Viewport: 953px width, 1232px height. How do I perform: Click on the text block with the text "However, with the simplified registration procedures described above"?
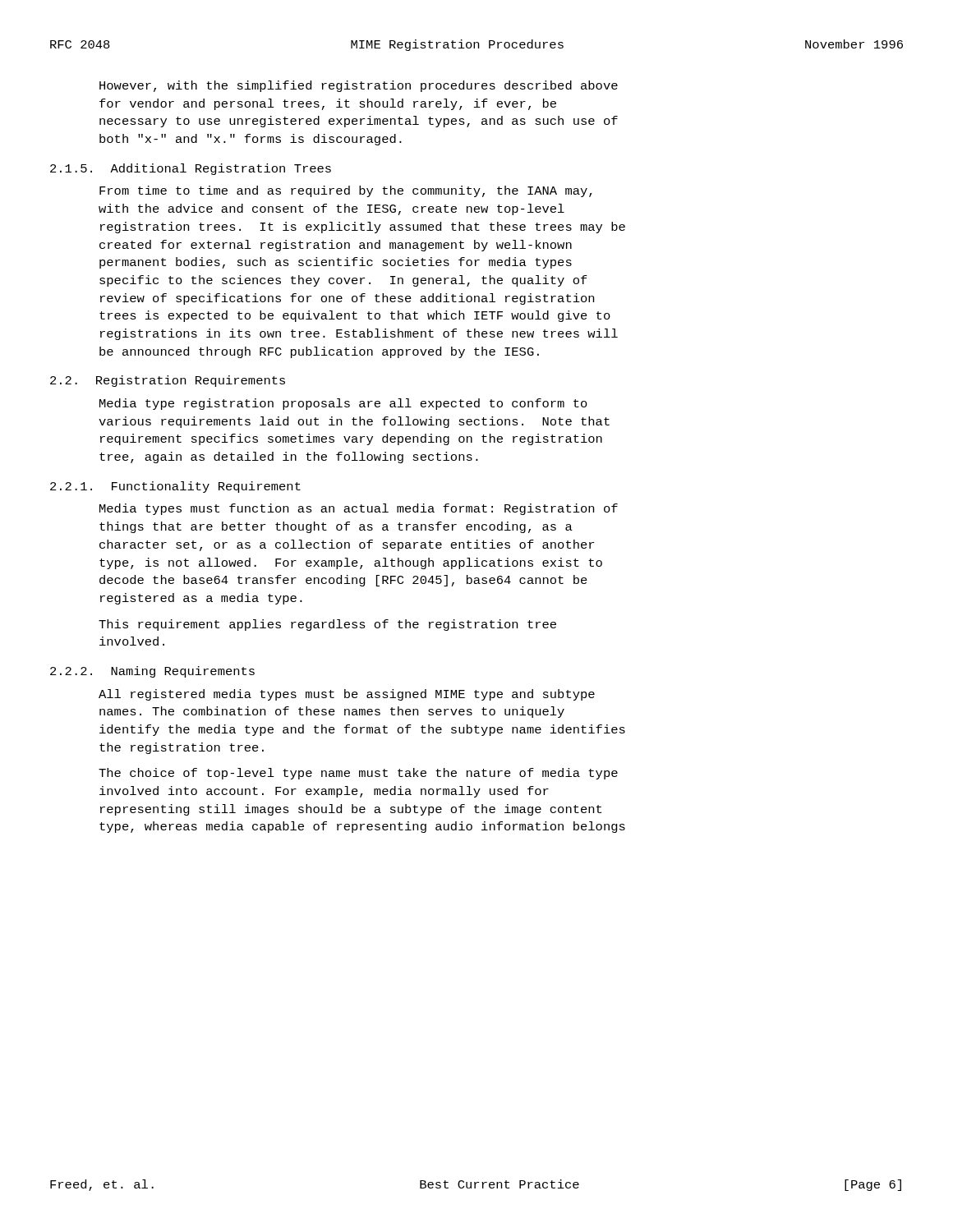point(358,113)
